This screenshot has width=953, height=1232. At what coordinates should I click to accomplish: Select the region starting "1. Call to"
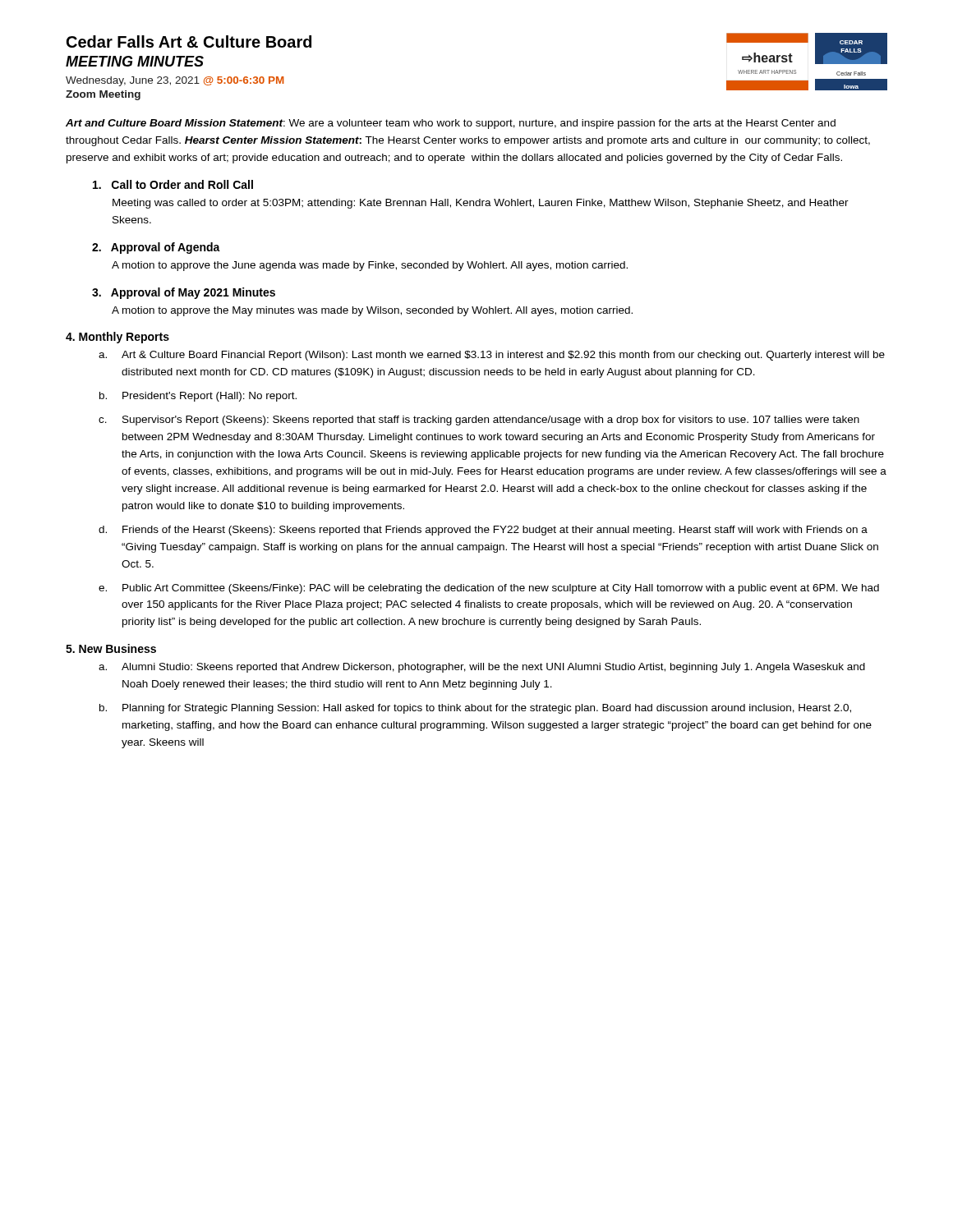click(x=173, y=185)
